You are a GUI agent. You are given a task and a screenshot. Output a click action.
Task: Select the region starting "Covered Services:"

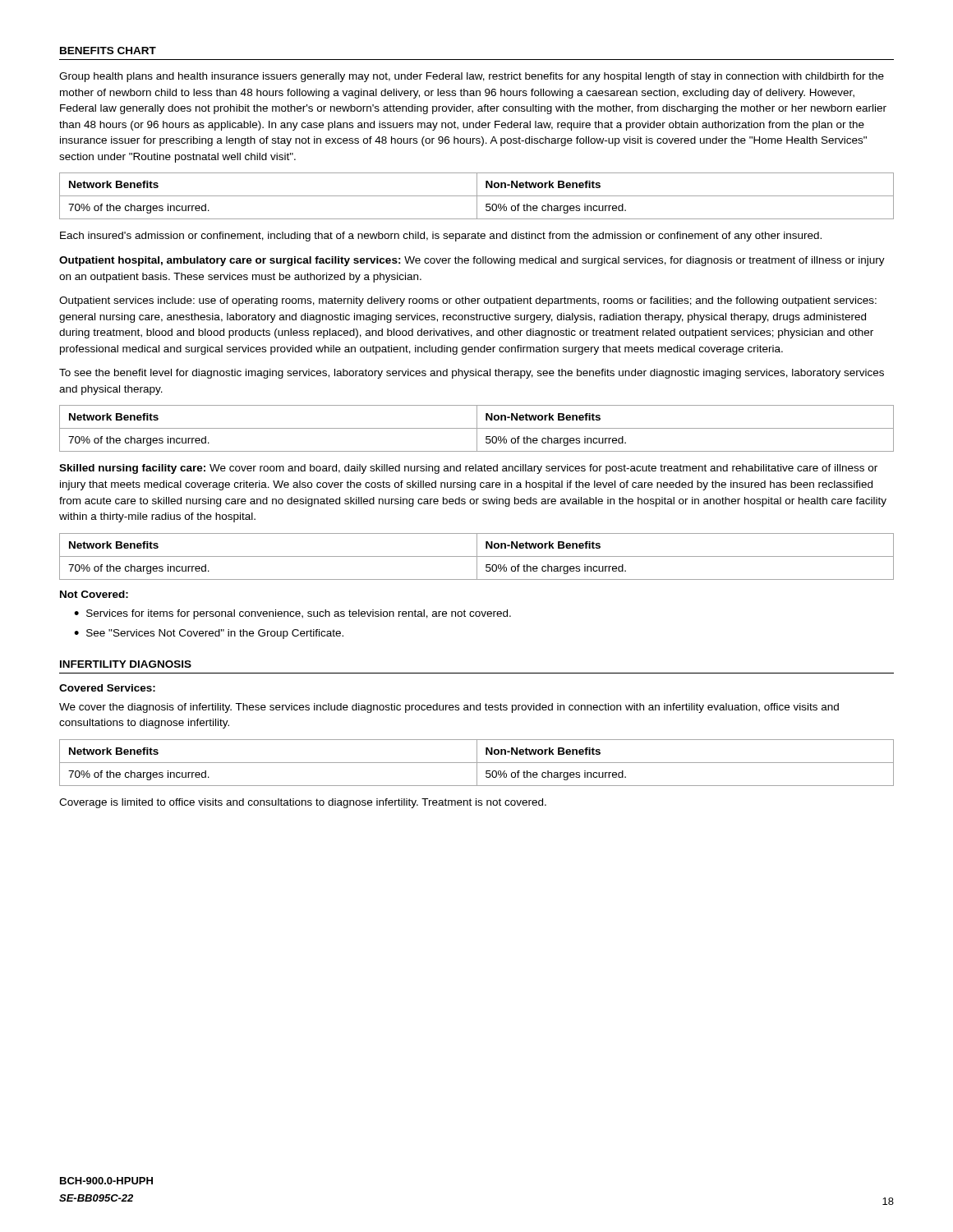pos(108,688)
